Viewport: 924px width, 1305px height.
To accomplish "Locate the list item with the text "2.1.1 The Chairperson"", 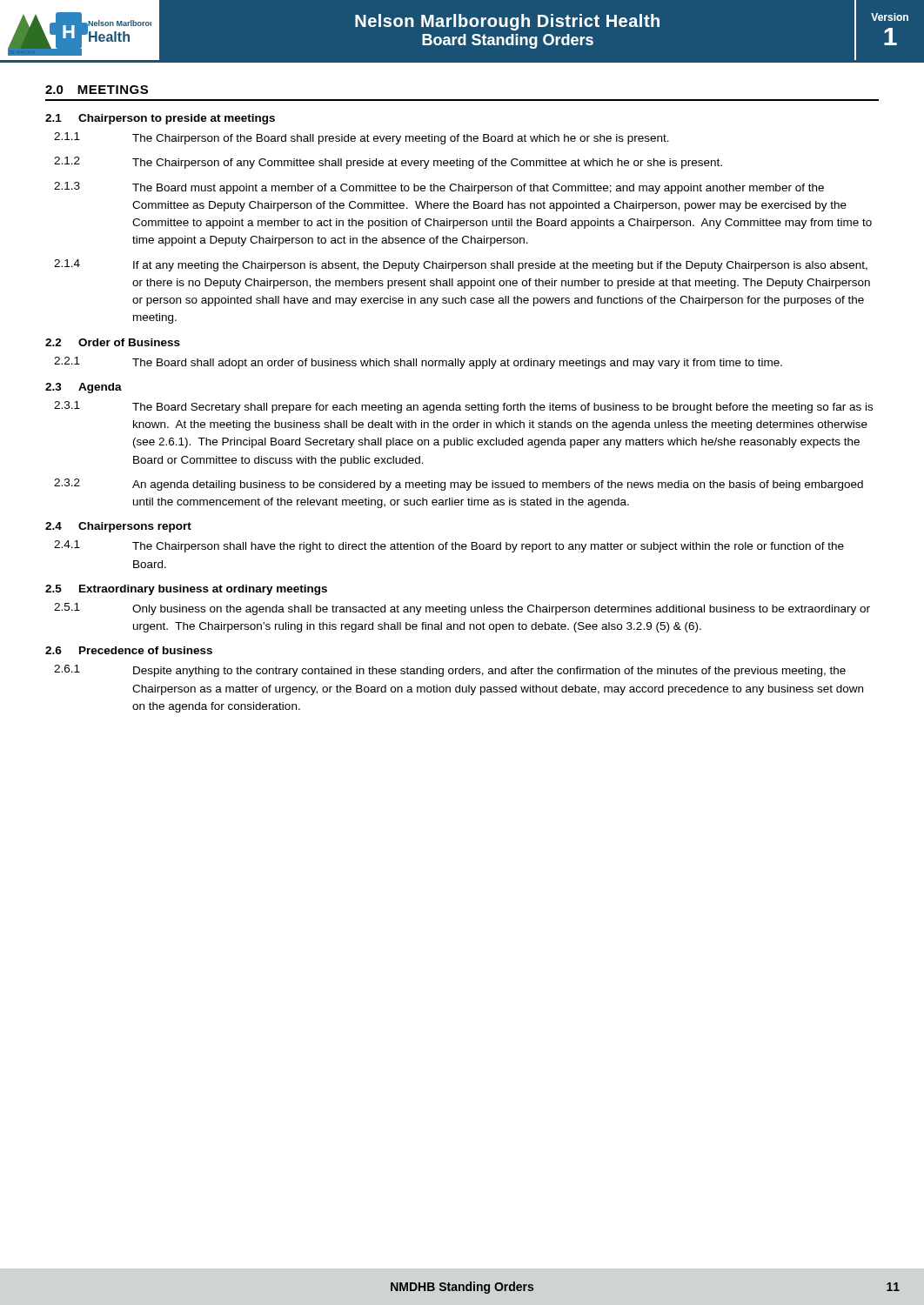I will [466, 138].
